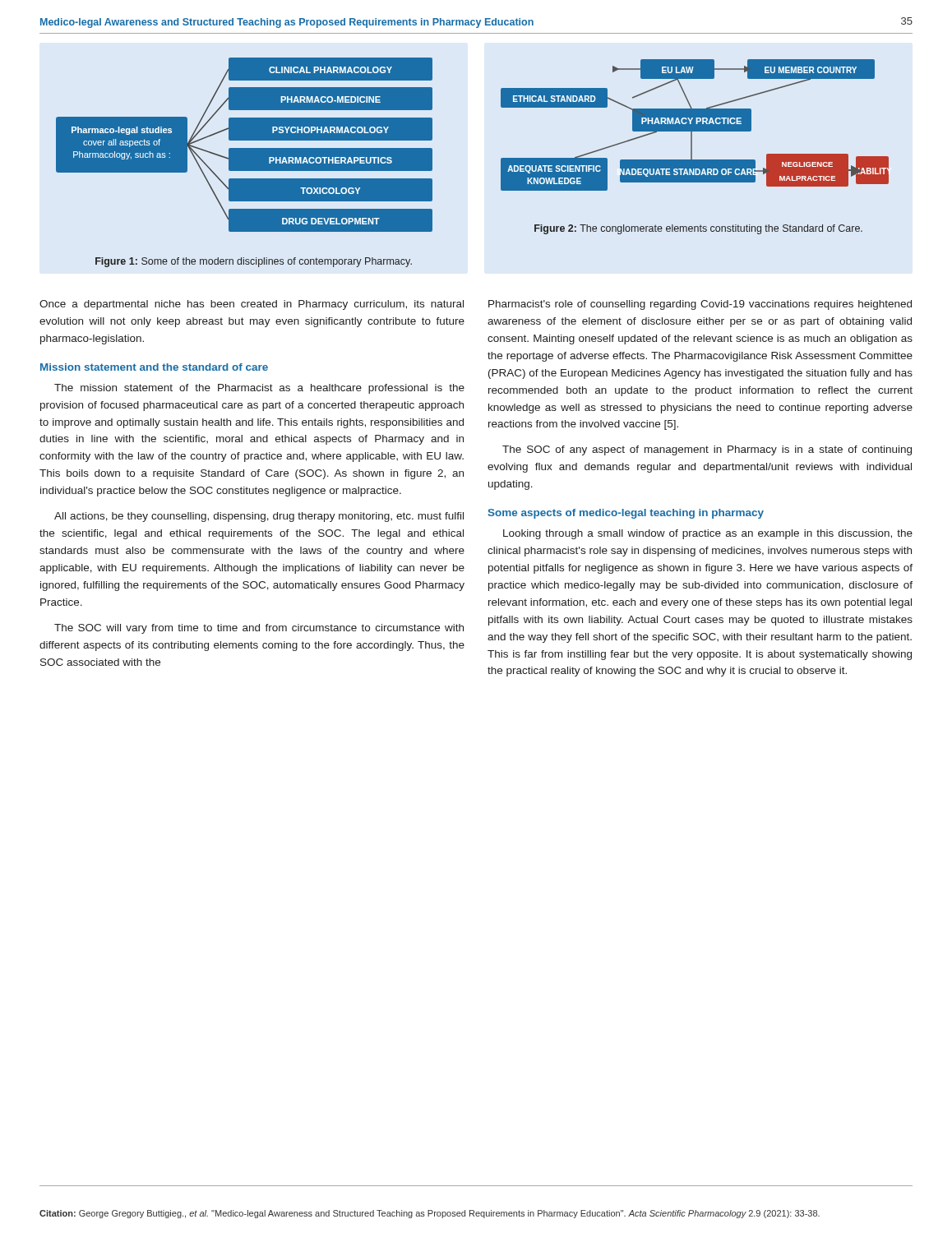Point to the block beginning "Pharmacist's role of"

[700, 395]
